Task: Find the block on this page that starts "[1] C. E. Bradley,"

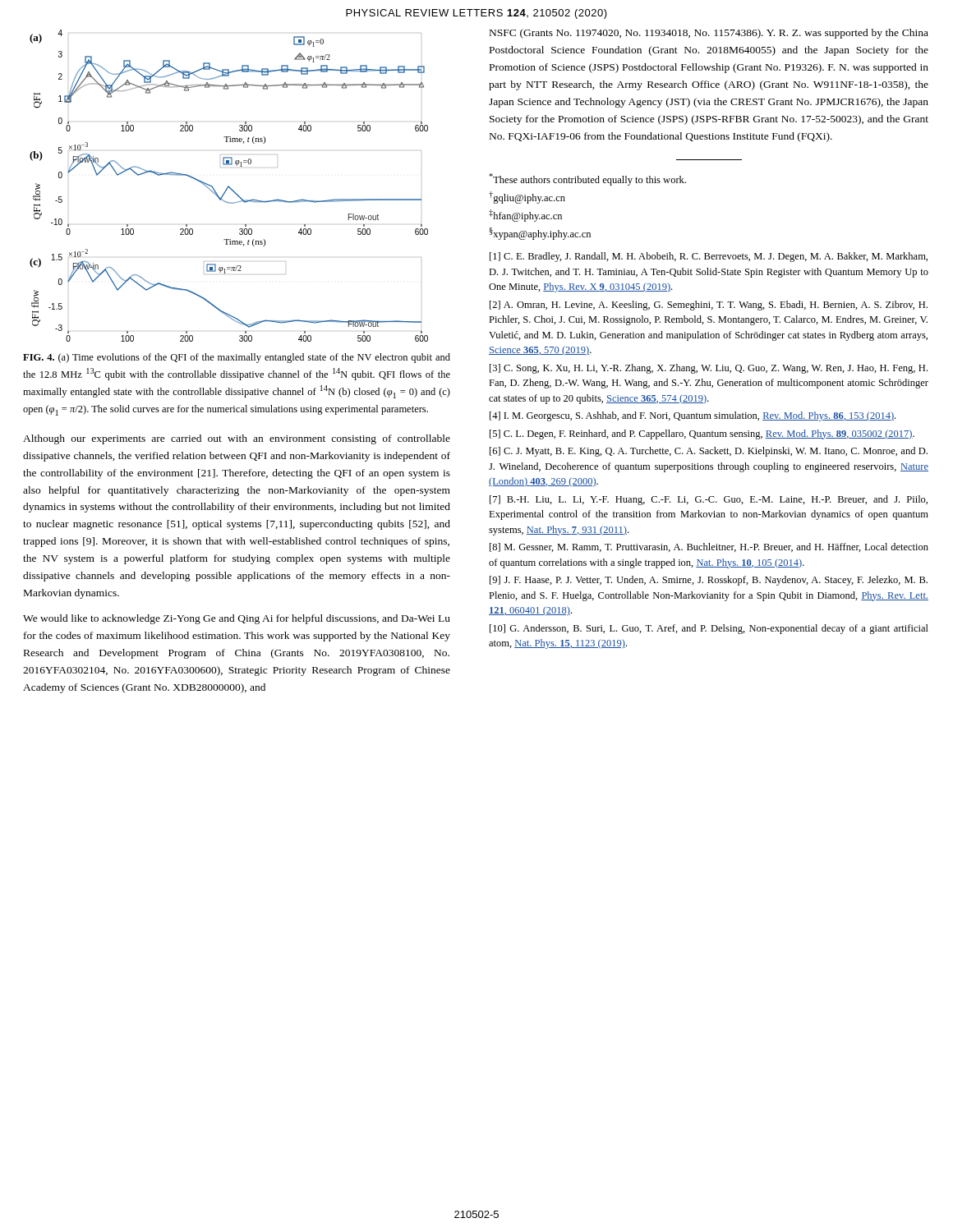Action: click(x=709, y=272)
